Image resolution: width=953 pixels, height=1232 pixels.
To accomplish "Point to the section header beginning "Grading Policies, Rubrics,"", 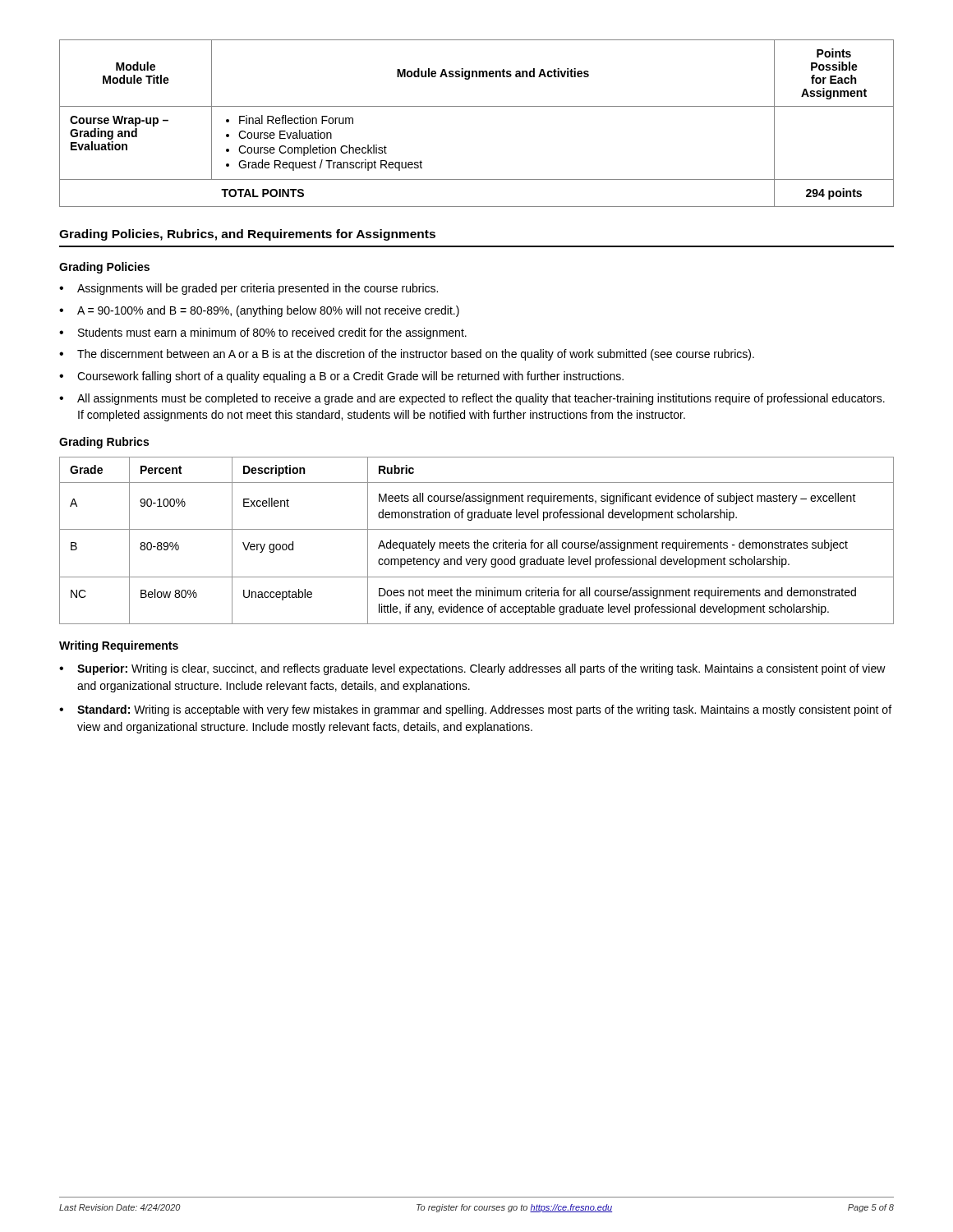I will (247, 234).
